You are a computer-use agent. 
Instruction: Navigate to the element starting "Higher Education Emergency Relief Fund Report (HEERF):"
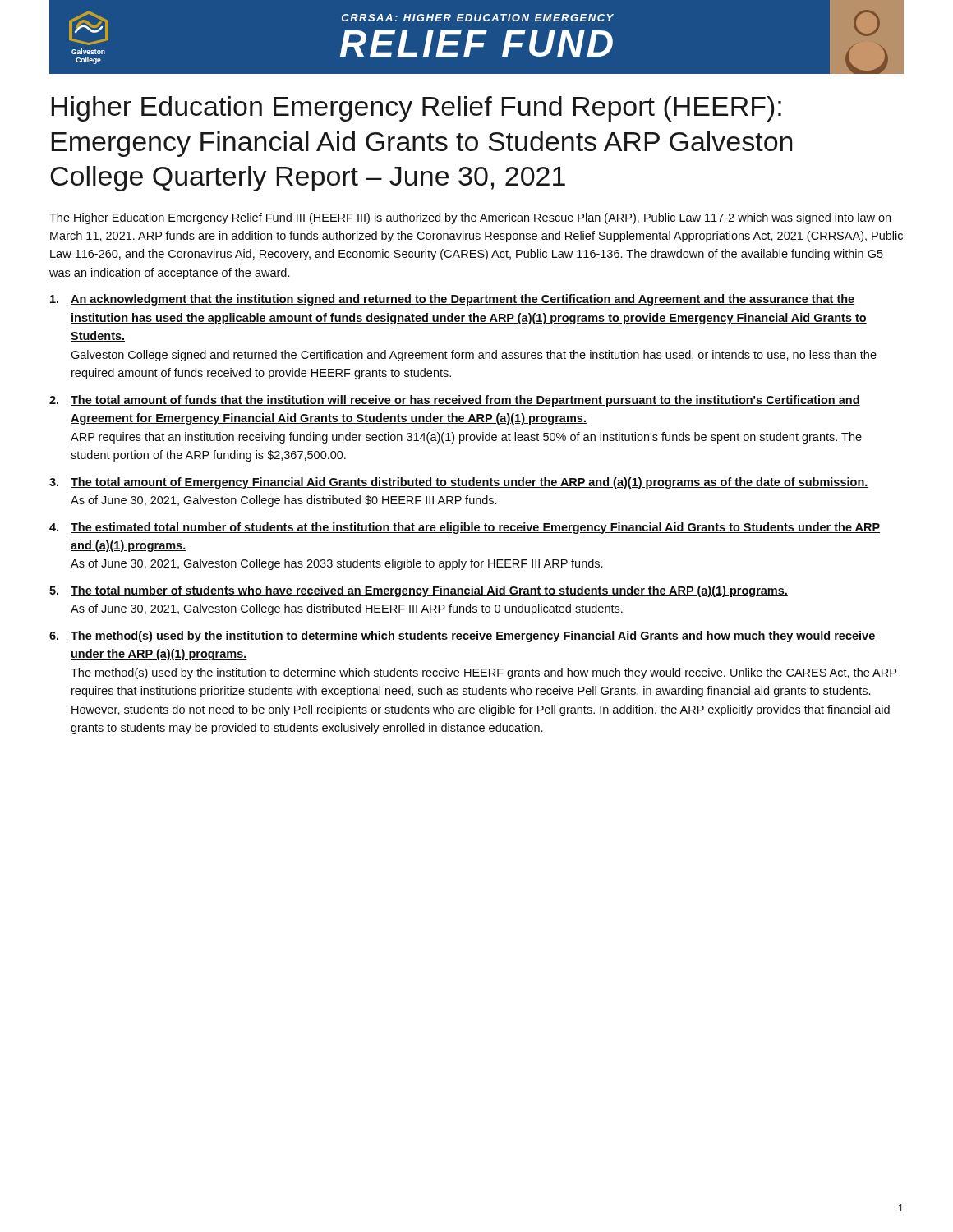click(422, 141)
